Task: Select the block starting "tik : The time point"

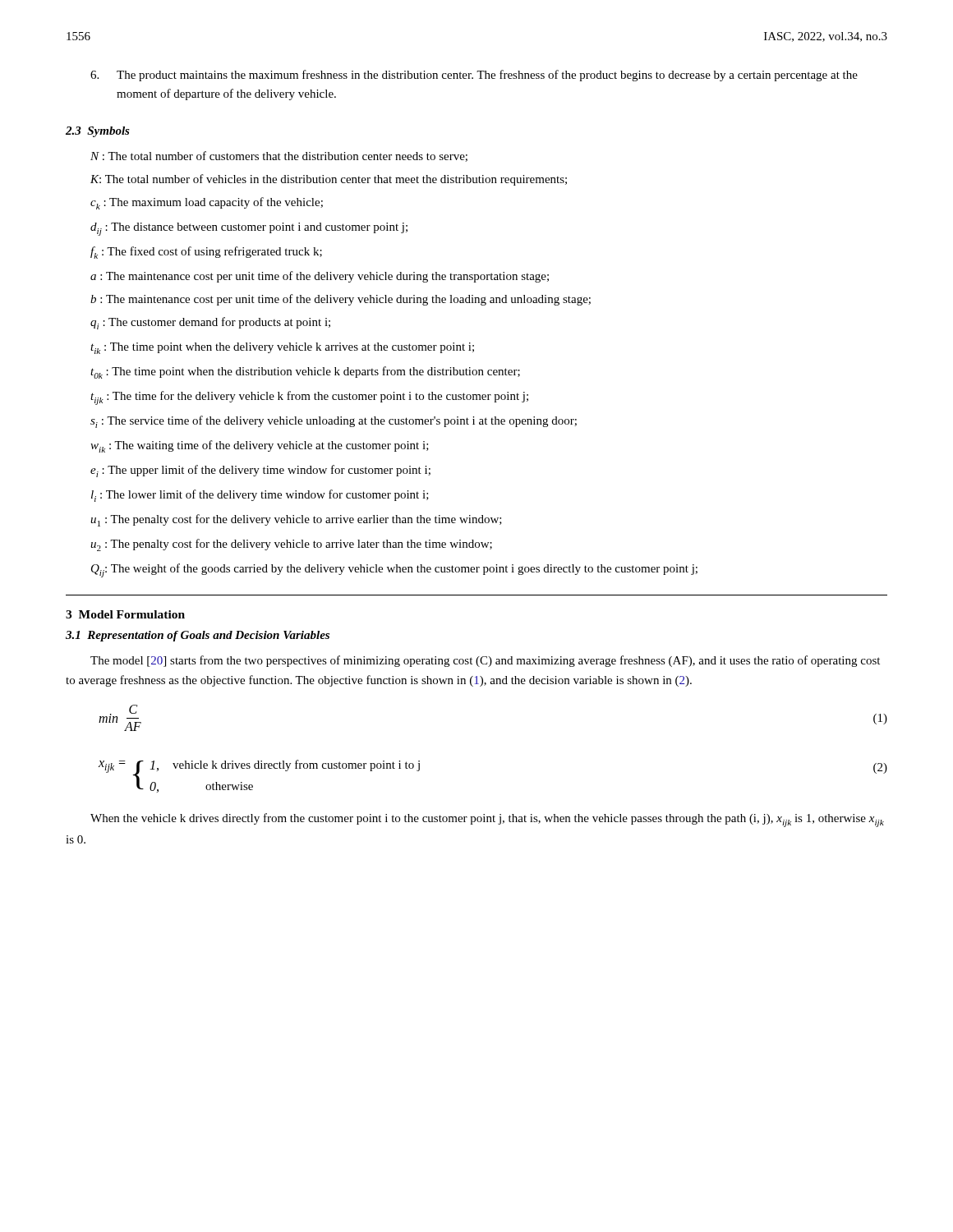Action: click(283, 347)
